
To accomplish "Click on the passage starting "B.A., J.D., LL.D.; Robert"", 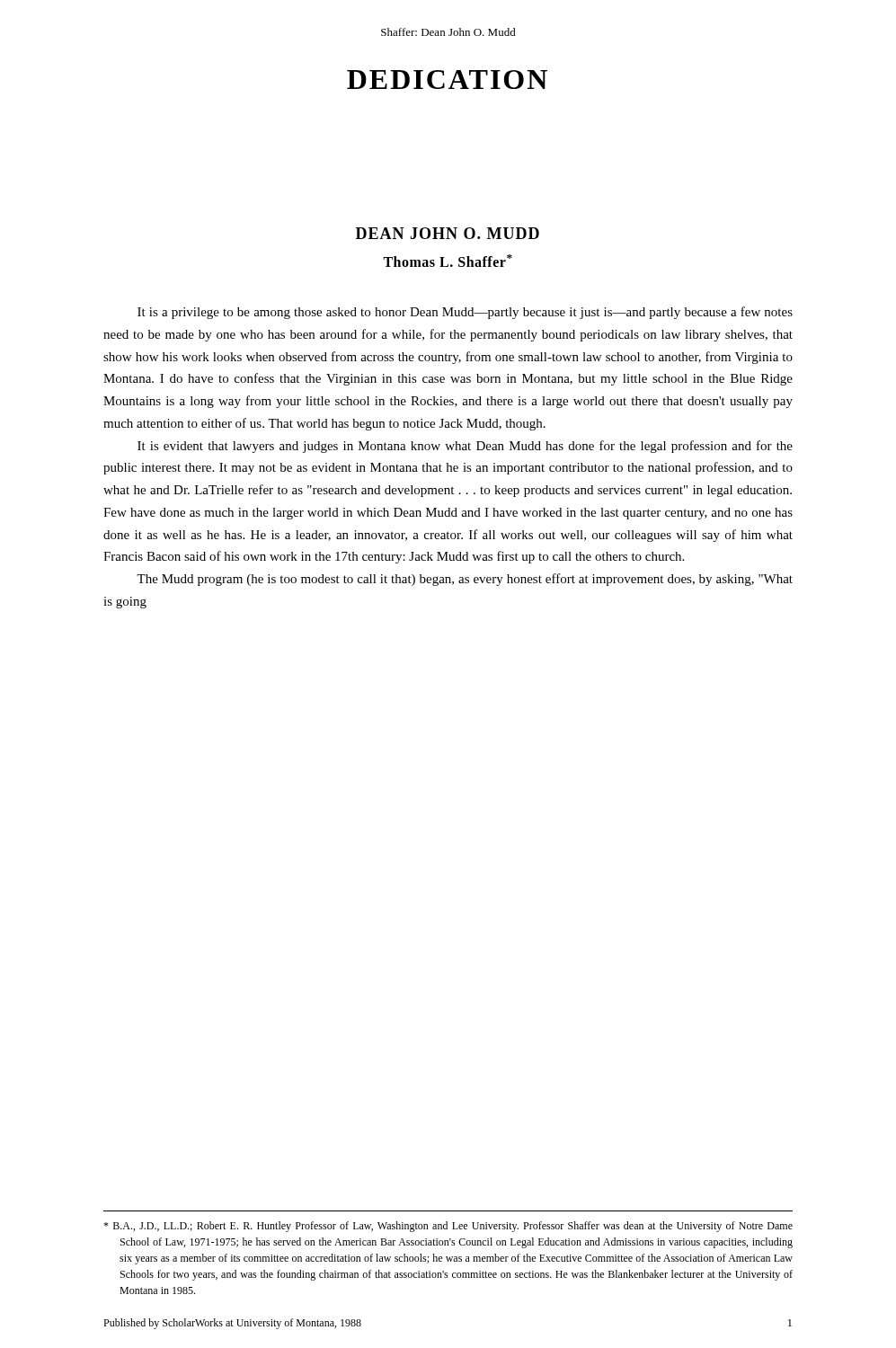I will pyautogui.click(x=448, y=1258).
